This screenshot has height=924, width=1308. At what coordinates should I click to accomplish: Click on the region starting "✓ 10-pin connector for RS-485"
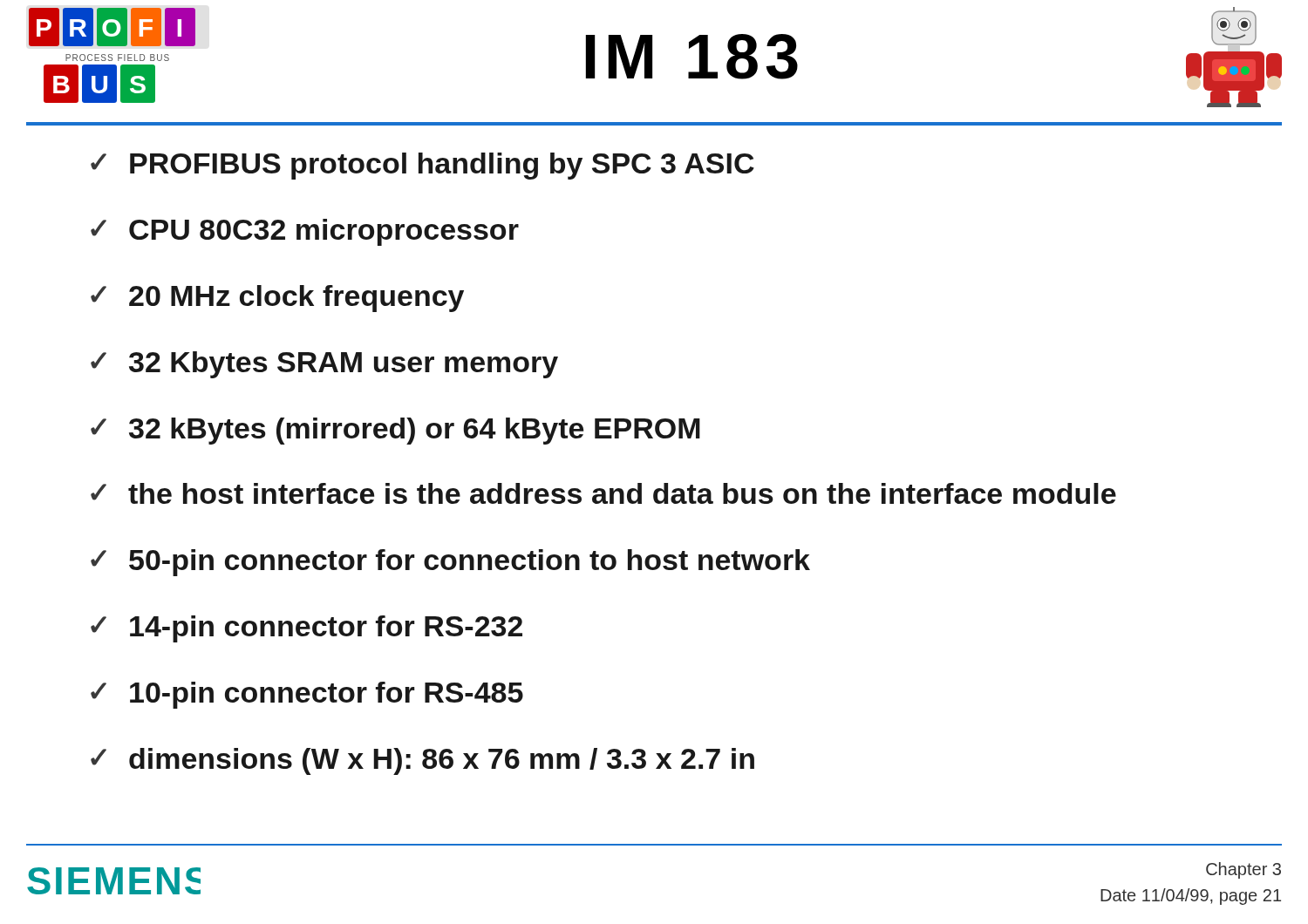(x=305, y=693)
